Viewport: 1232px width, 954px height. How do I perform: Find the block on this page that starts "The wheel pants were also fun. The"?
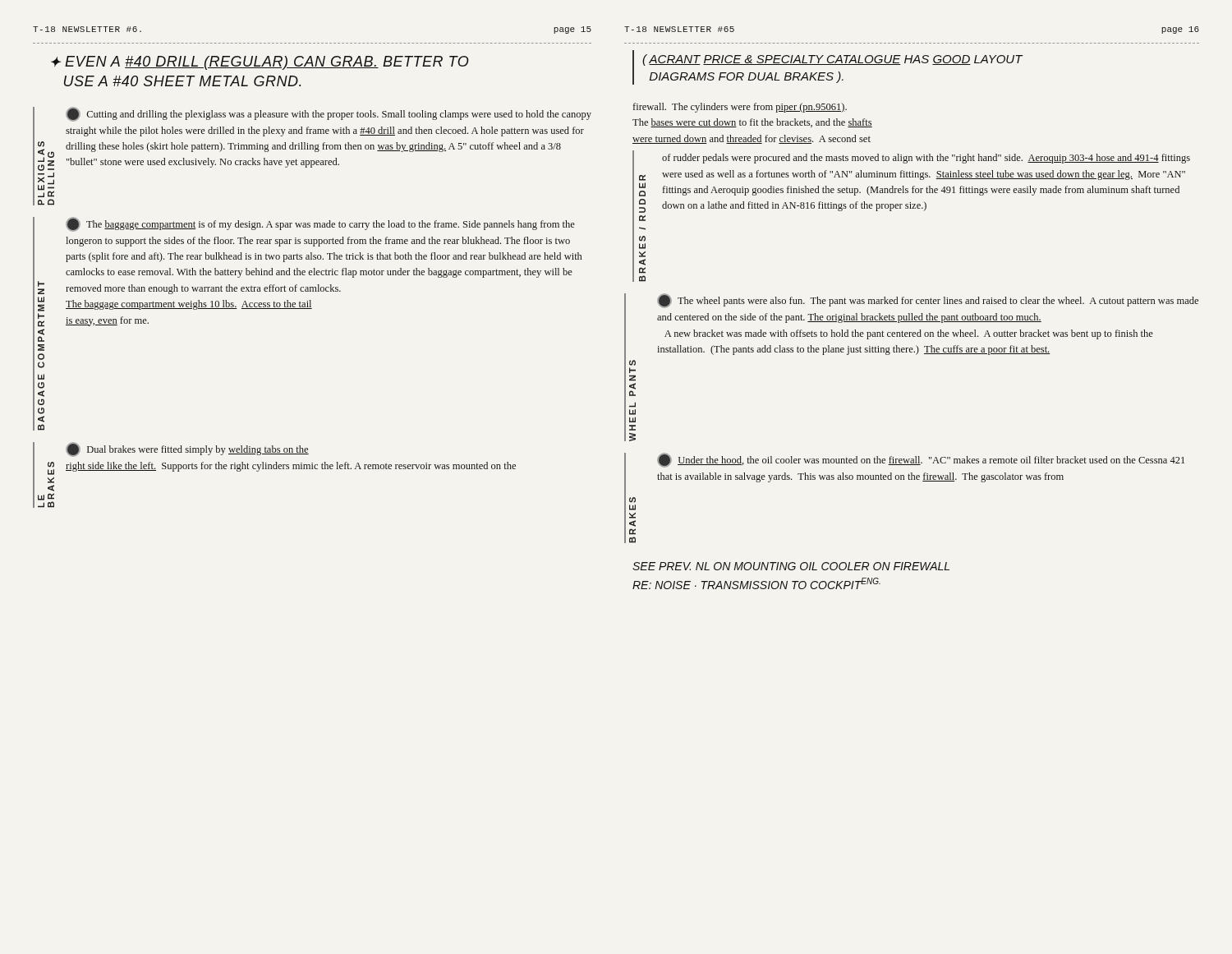pos(928,324)
